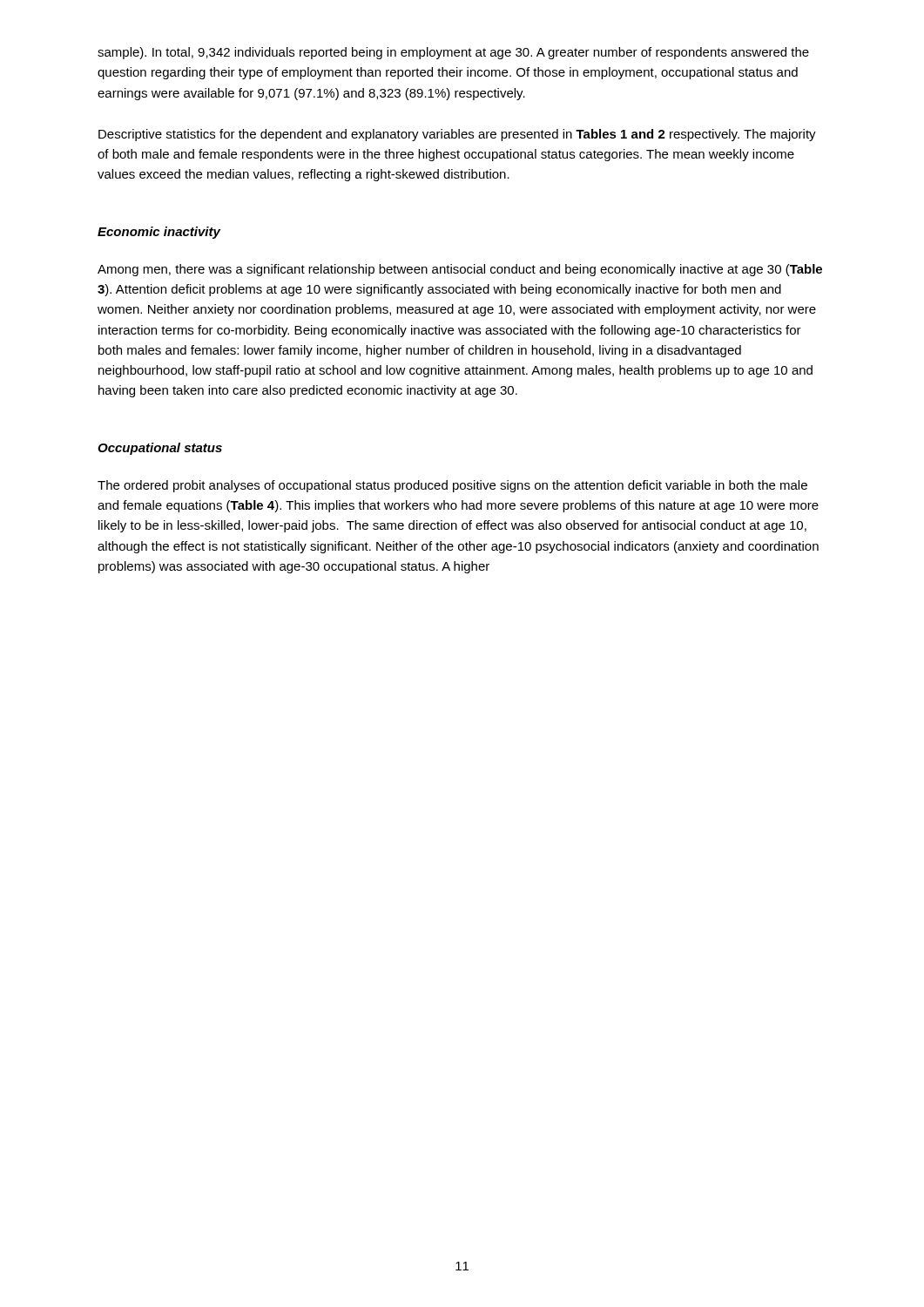Viewport: 924px width, 1307px height.
Task: Click the passage that begins "Descriptive statistics for the dependent and"
Action: 457,154
